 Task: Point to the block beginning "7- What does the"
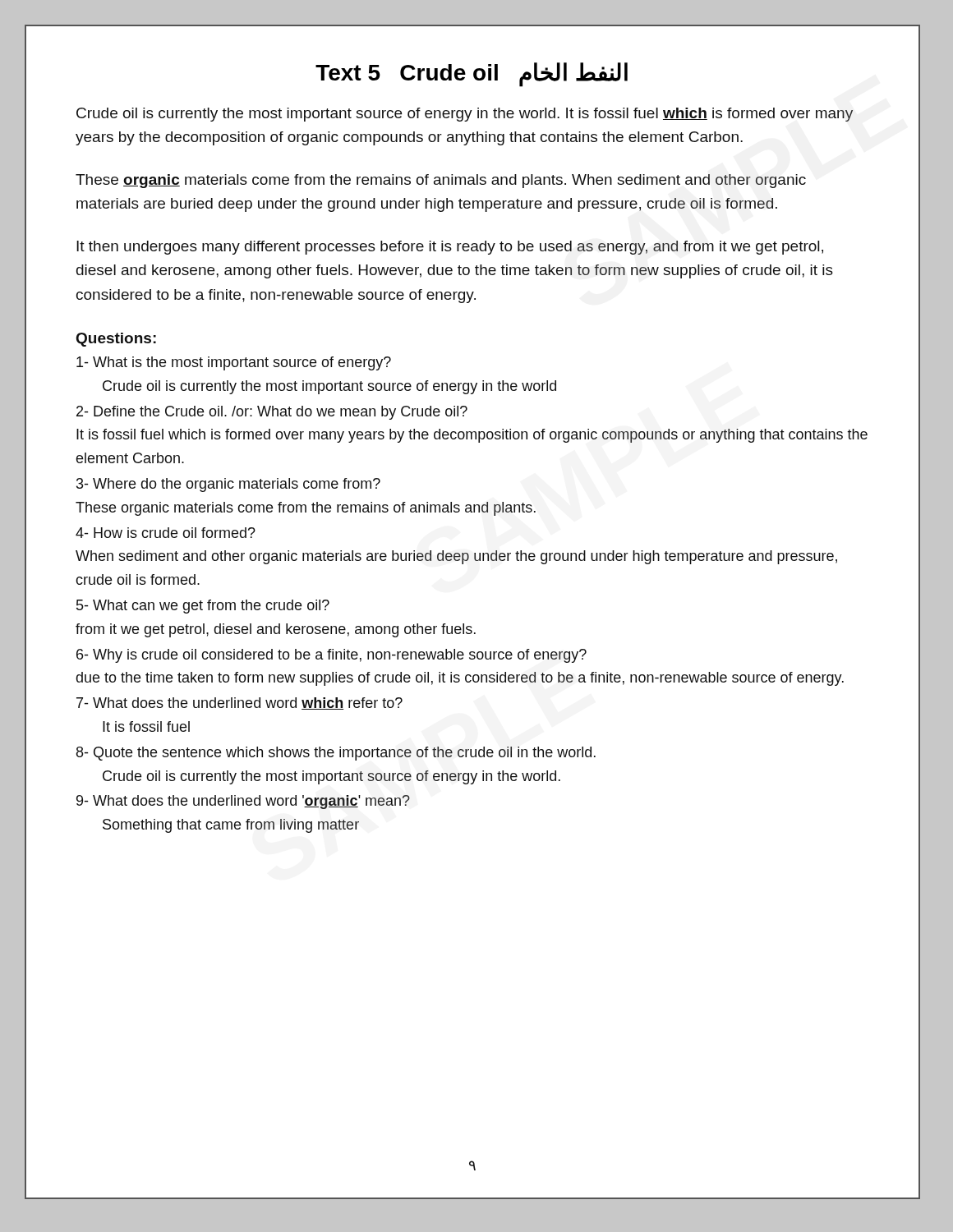pyautogui.click(x=239, y=703)
